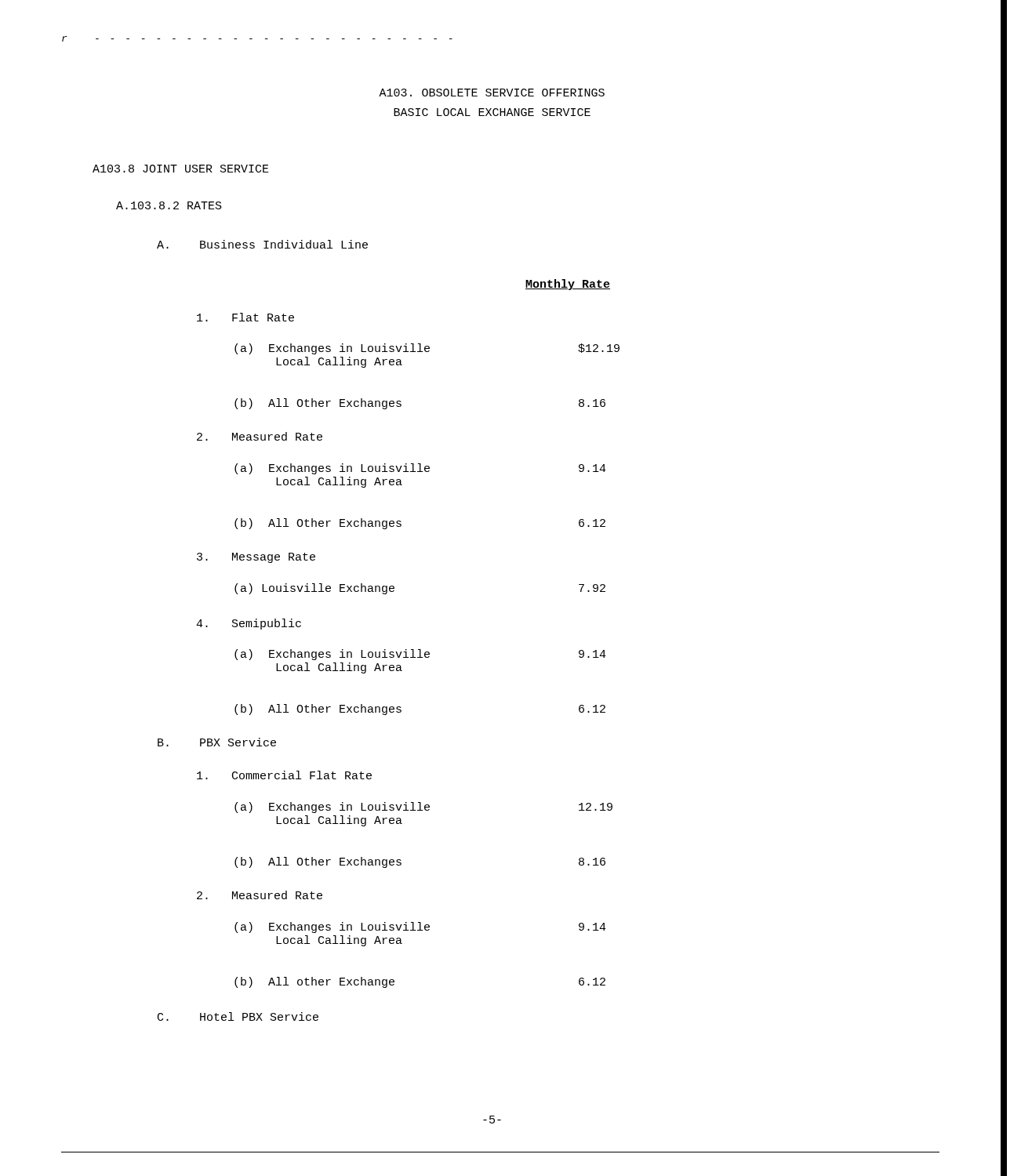Locate the section header that reads "C. Hotel PBX Service"
The height and width of the screenshot is (1176, 1021).
[238, 1018]
